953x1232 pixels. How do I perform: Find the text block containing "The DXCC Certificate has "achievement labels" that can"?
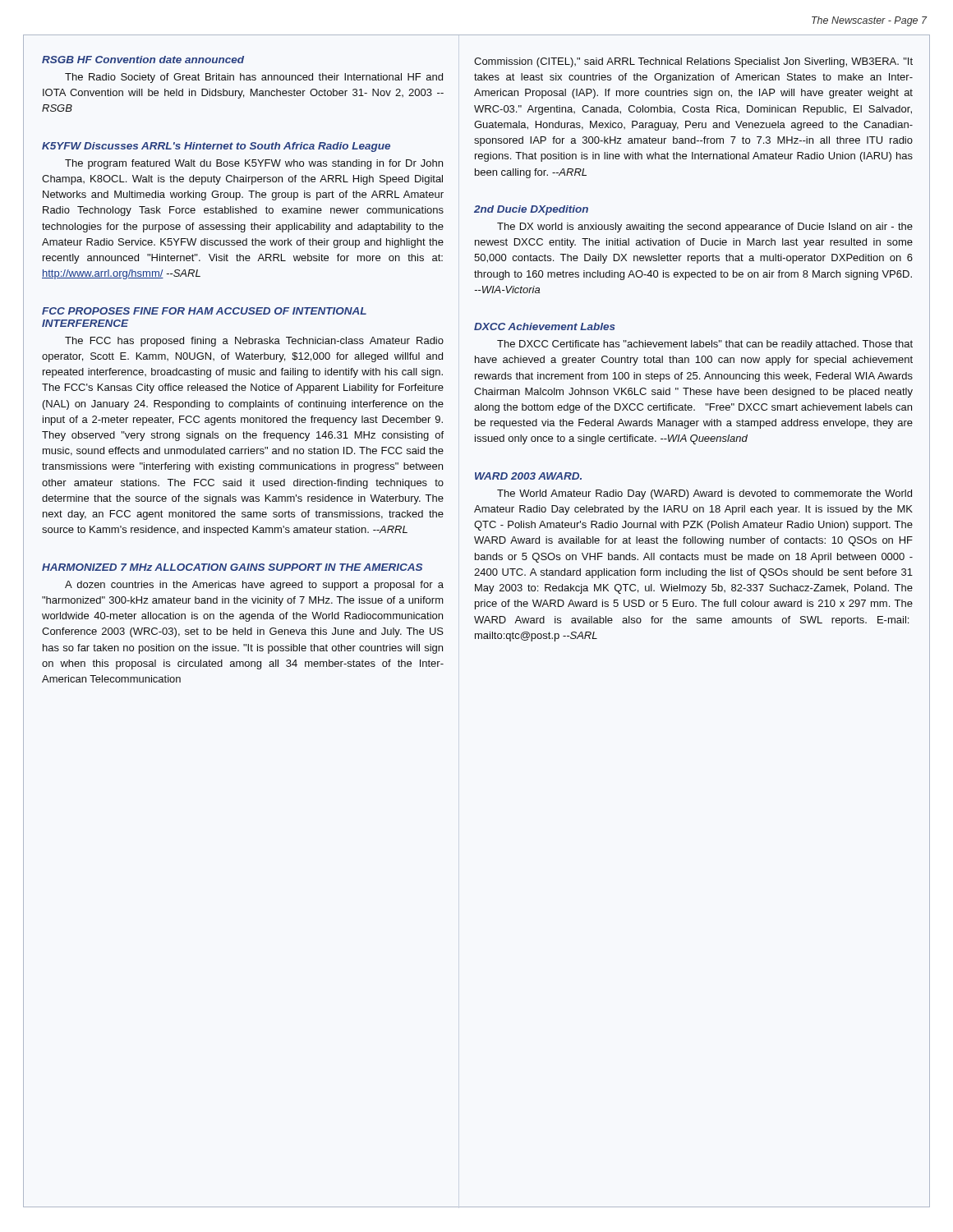coord(693,391)
